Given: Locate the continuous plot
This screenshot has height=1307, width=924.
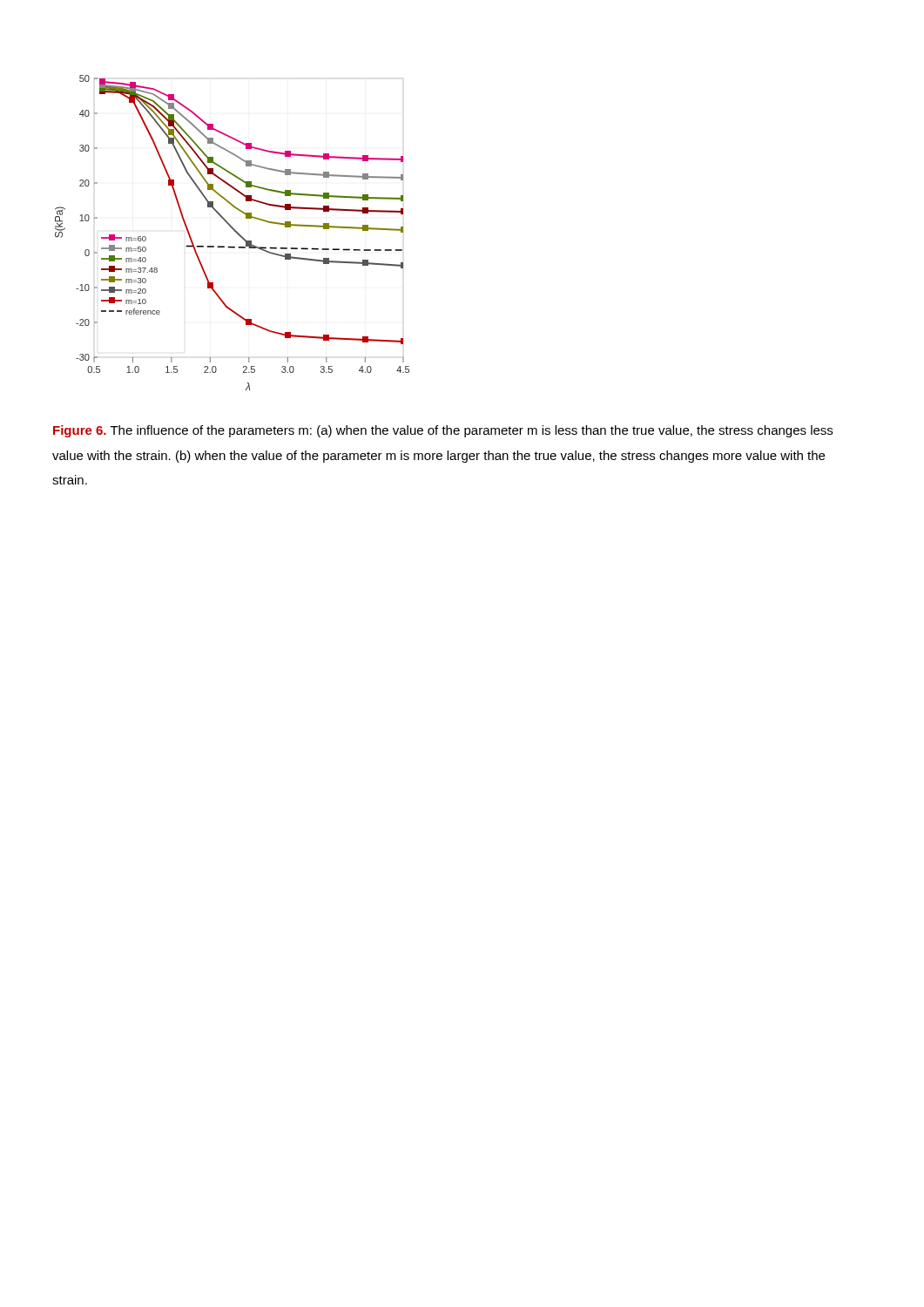Looking at the screenshot, I should (x=235, y=241).
